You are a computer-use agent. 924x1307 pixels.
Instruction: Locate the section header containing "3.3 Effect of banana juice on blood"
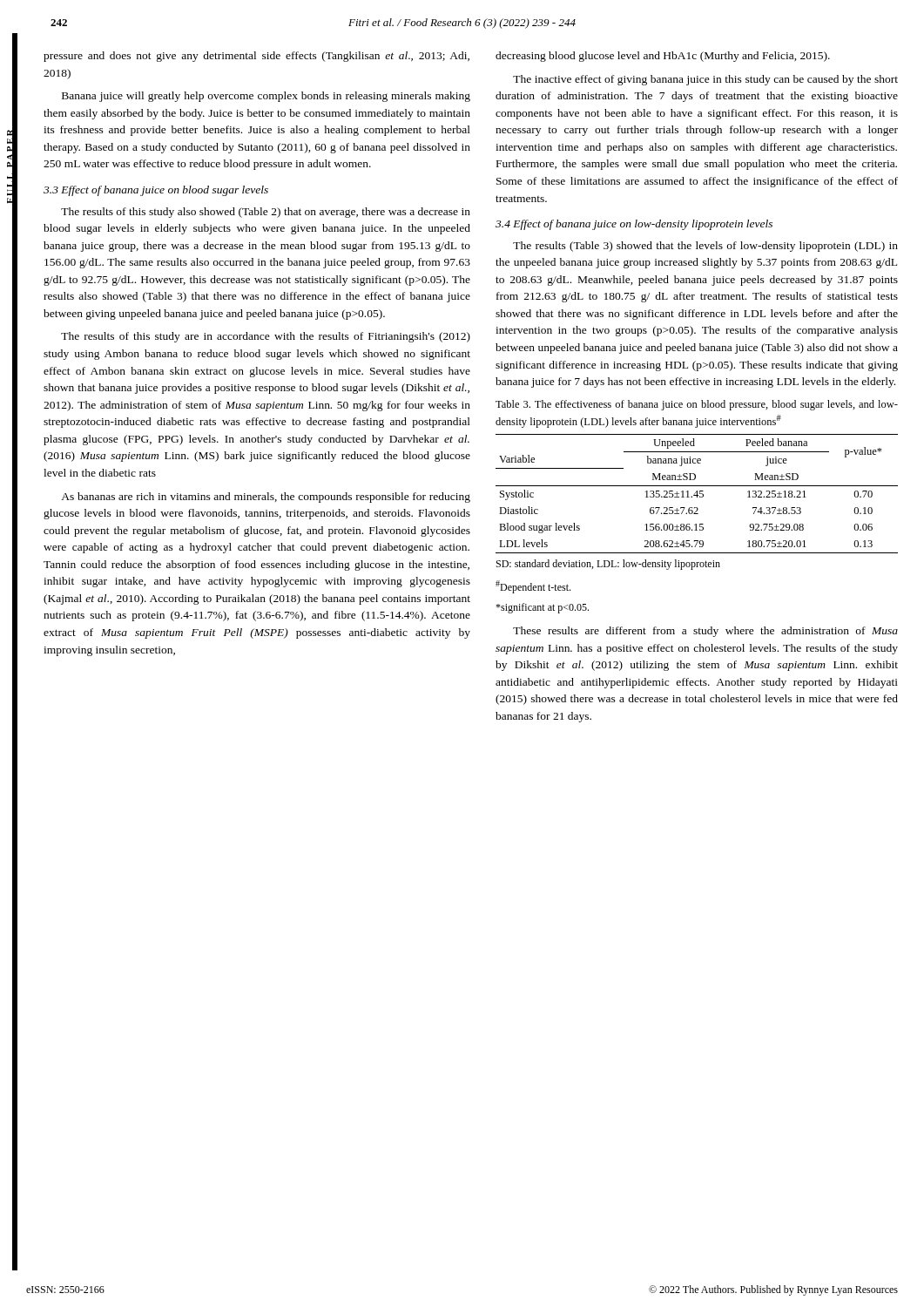click(257, 190)
